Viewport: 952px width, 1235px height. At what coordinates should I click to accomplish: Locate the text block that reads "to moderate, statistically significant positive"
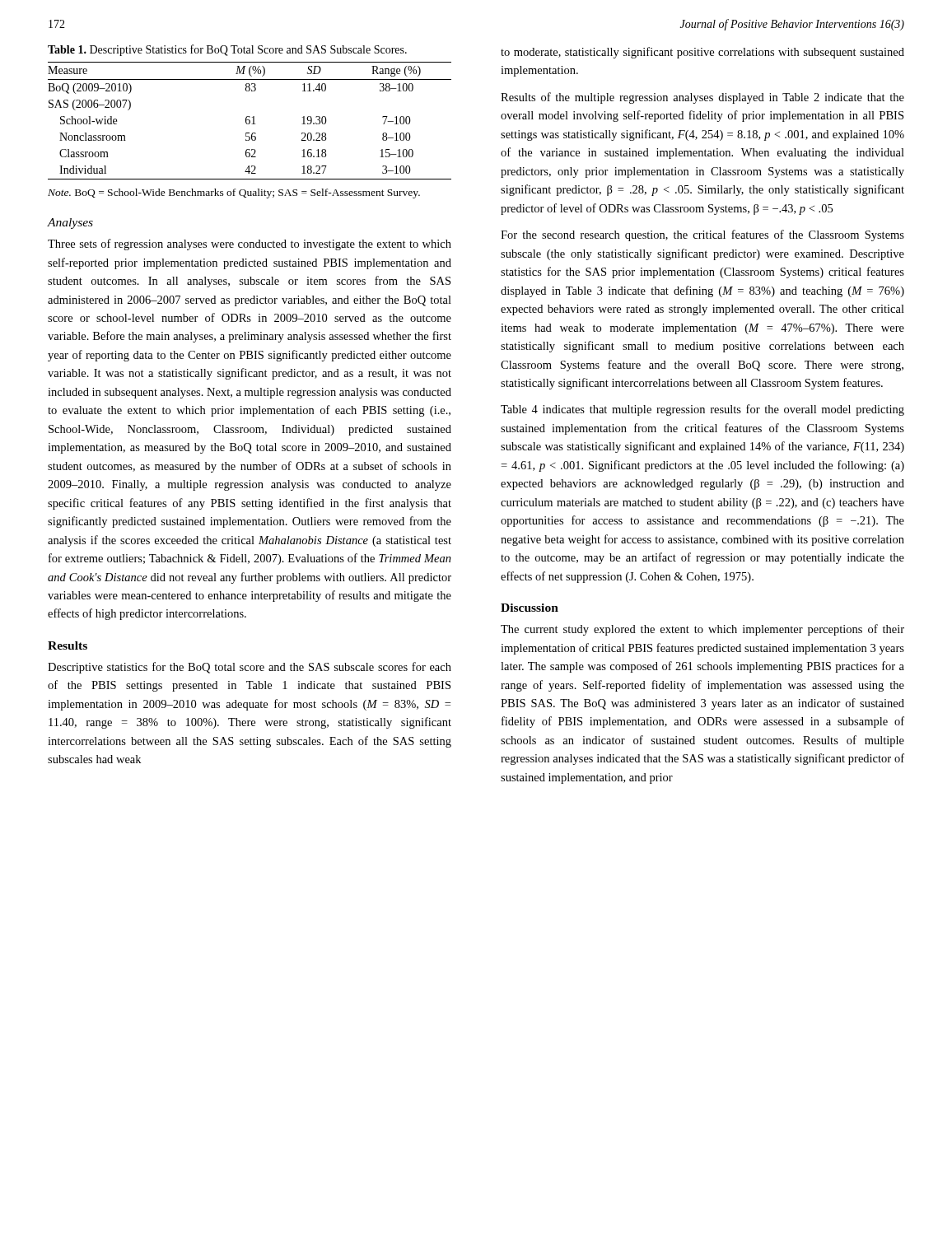point(702,61)
